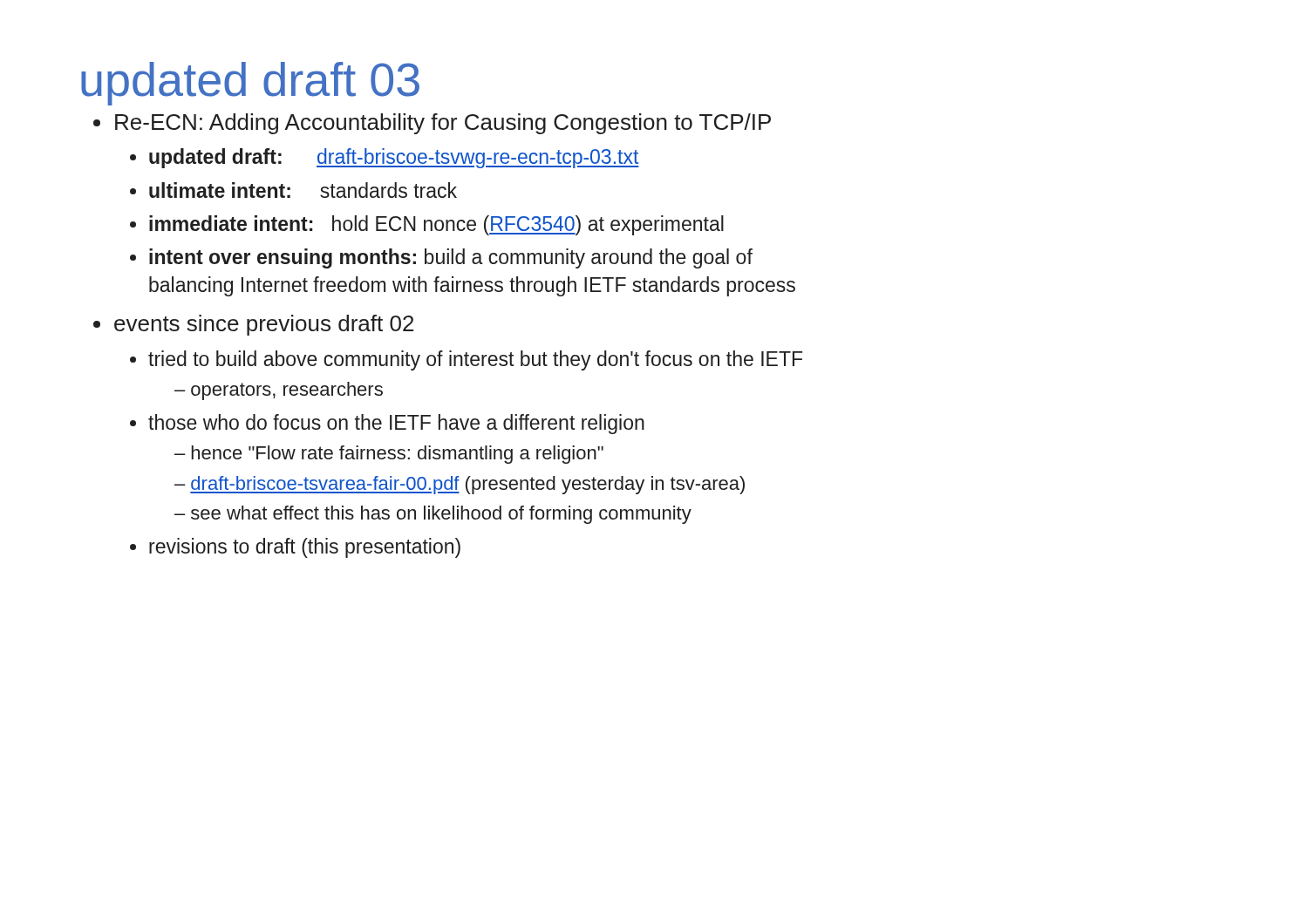Click on the element starting "hence "Flow rate fairness:"
The width and height of the screenshot is (1308, 924).
(x=397, y=453)
